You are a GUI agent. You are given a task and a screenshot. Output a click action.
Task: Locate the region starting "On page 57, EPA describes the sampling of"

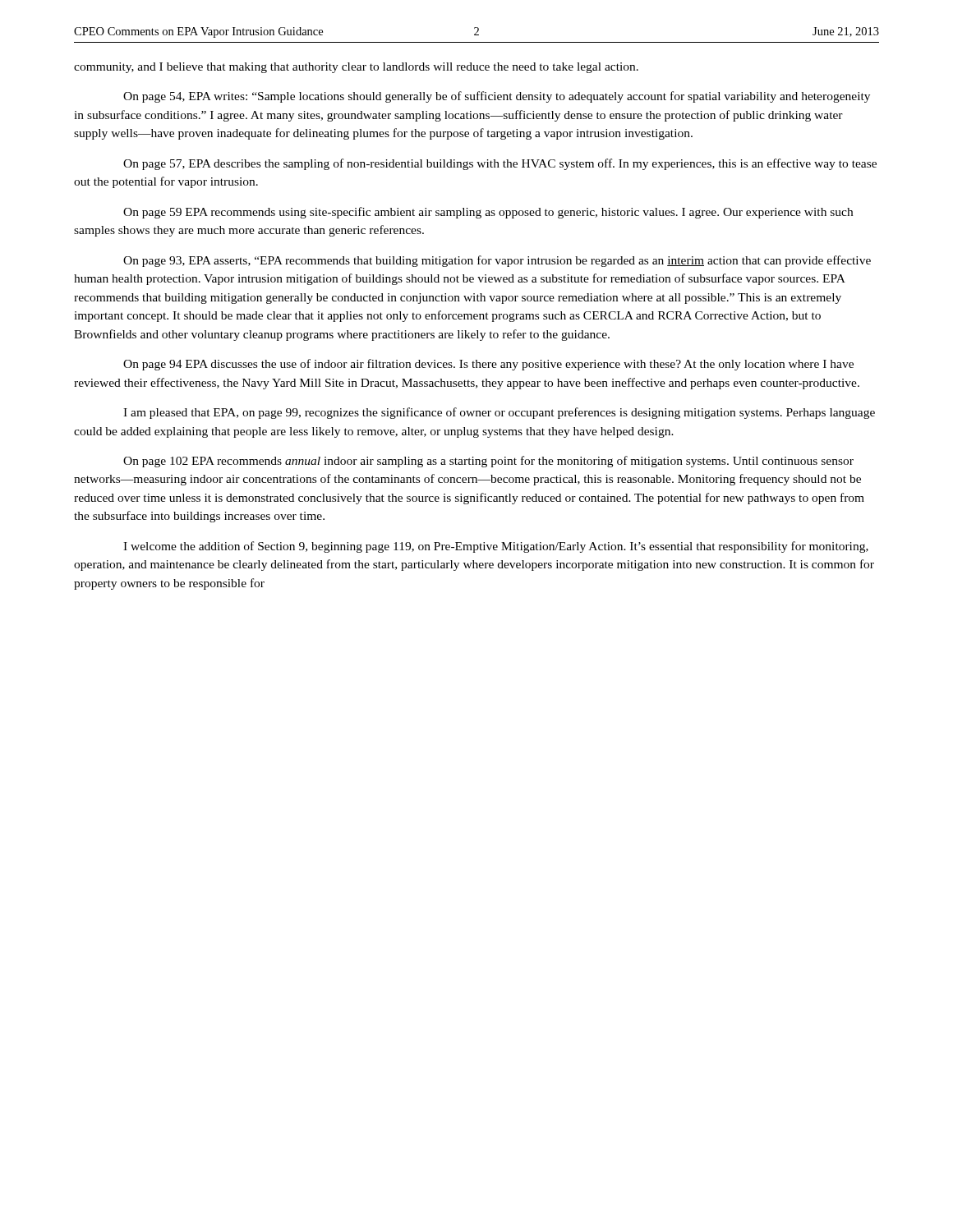pyautogui.click(x=476, y=172)
